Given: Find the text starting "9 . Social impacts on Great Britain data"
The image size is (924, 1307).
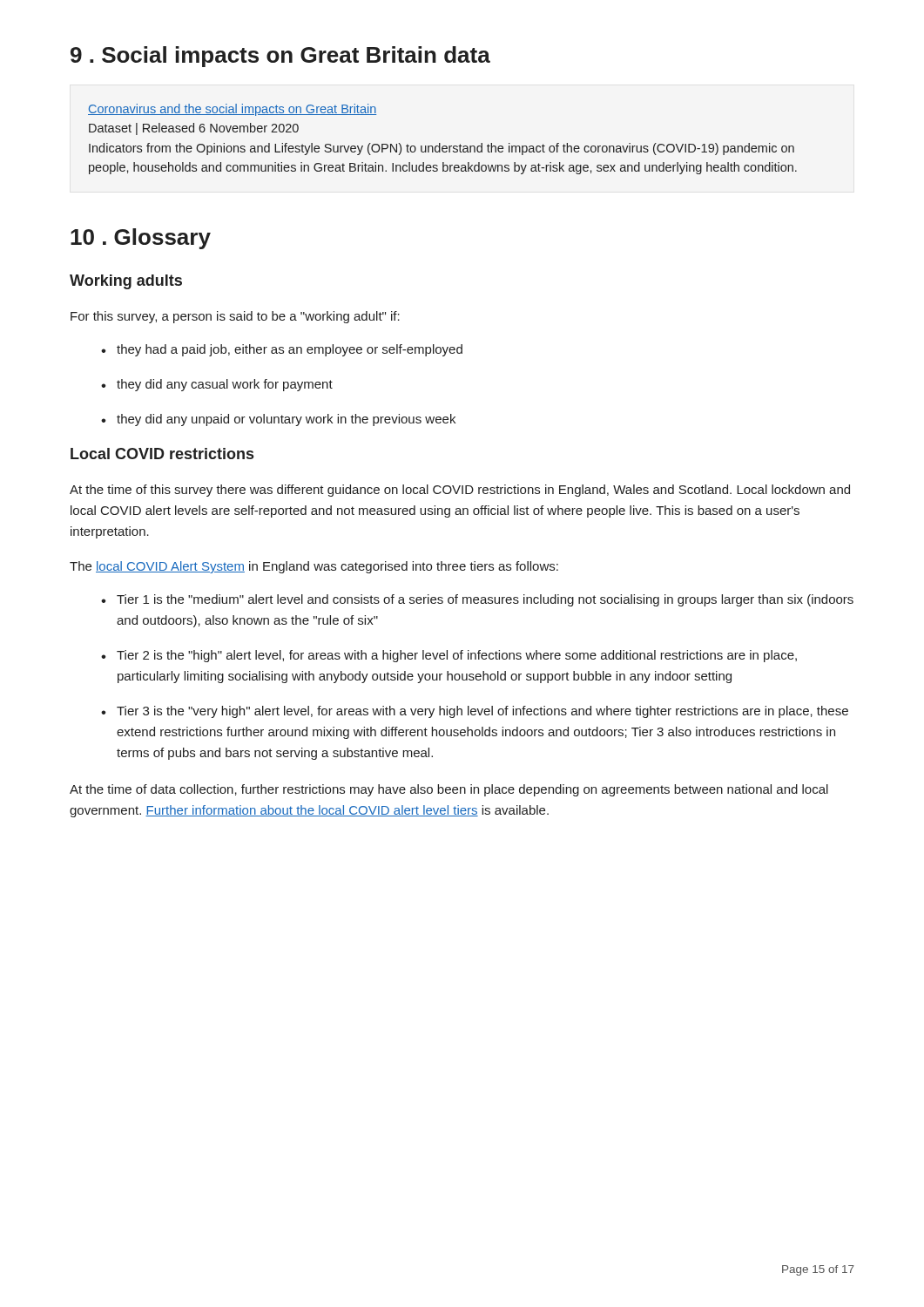Looking at the screenshot, I should click(462, 55).
